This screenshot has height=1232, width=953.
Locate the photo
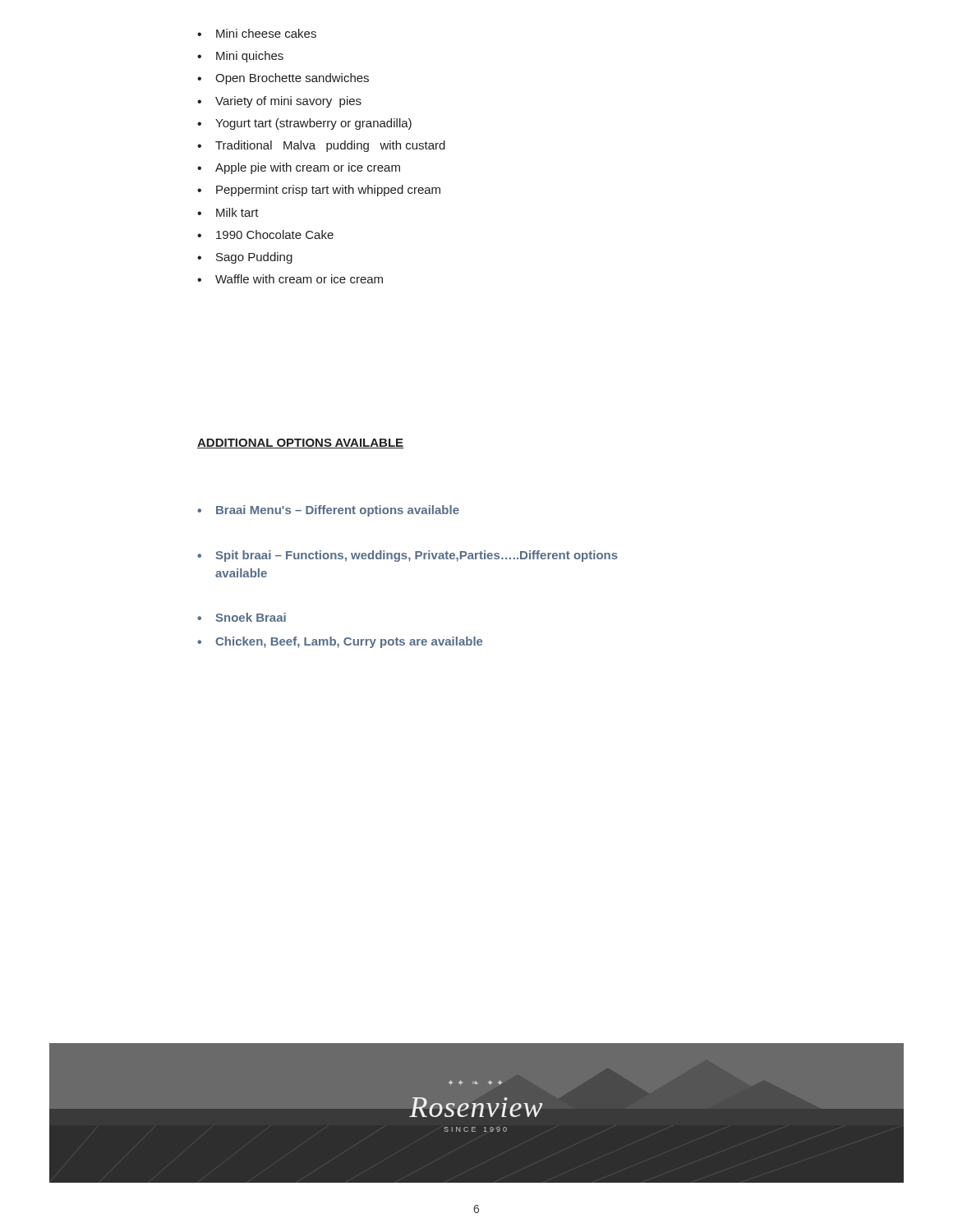[476, 1113]
